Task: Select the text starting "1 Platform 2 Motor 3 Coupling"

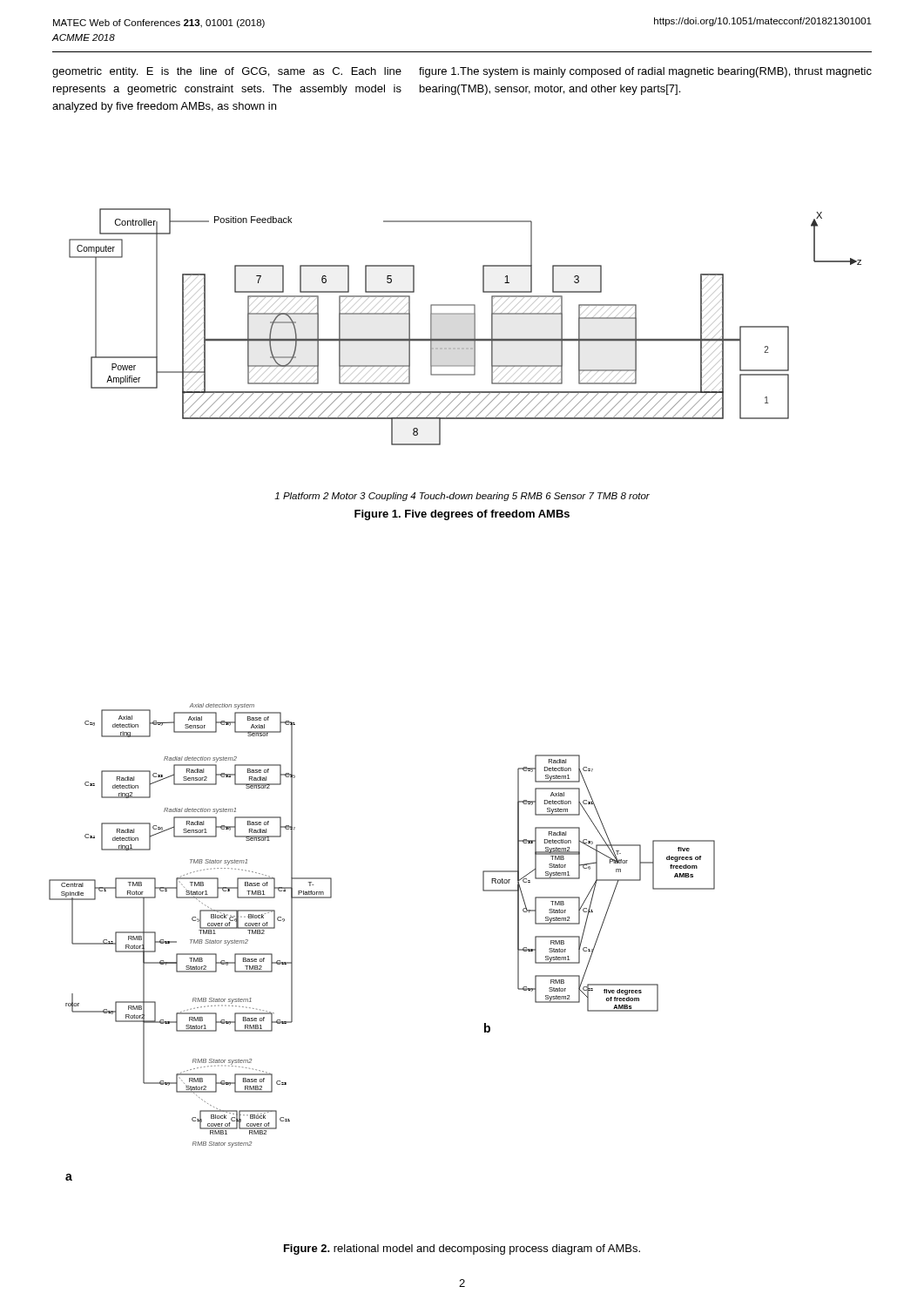Action: pos(462,496)
